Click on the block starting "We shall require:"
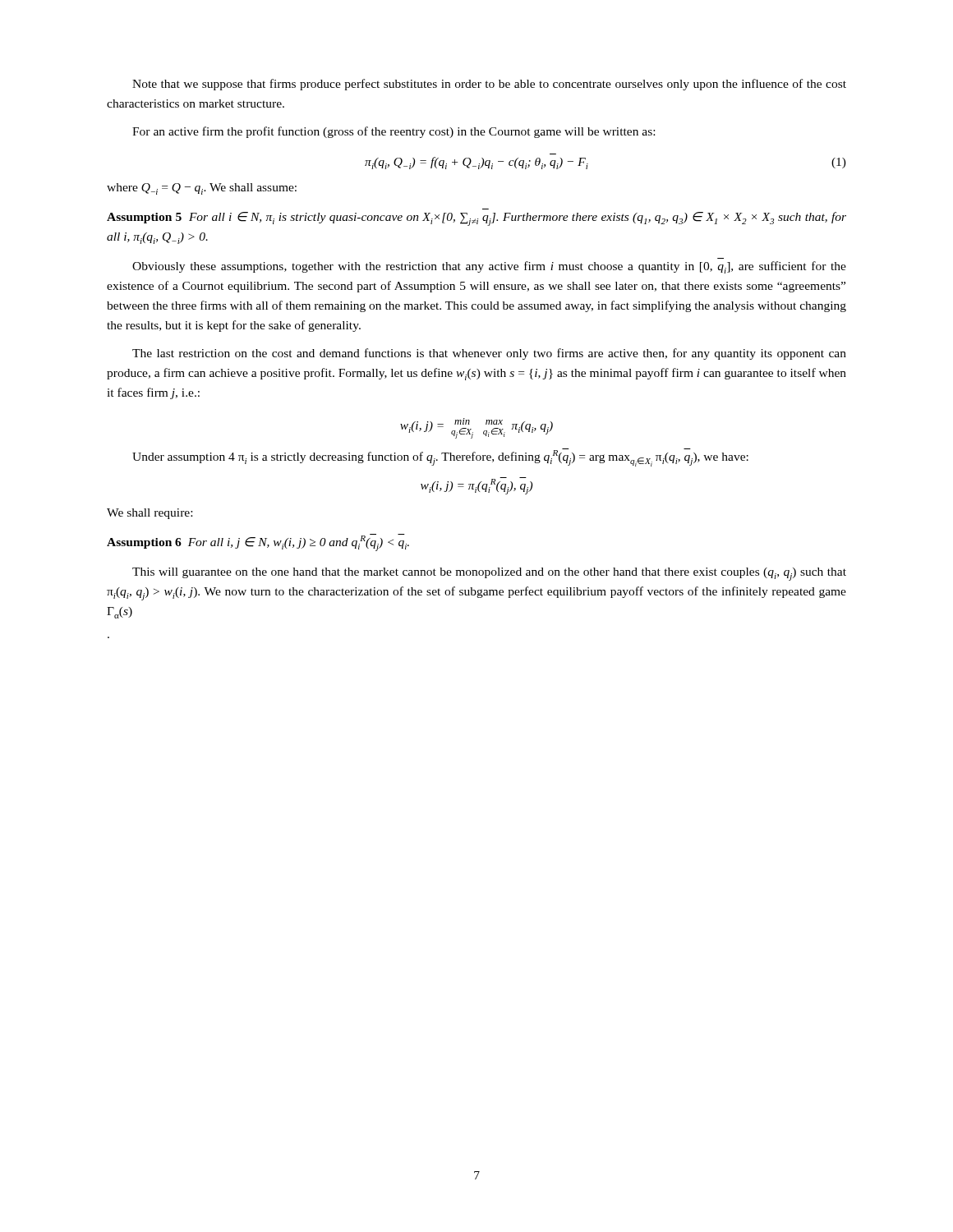This screenshot has width=953, height=1232. pyautogui.click(x=150, y=514)
